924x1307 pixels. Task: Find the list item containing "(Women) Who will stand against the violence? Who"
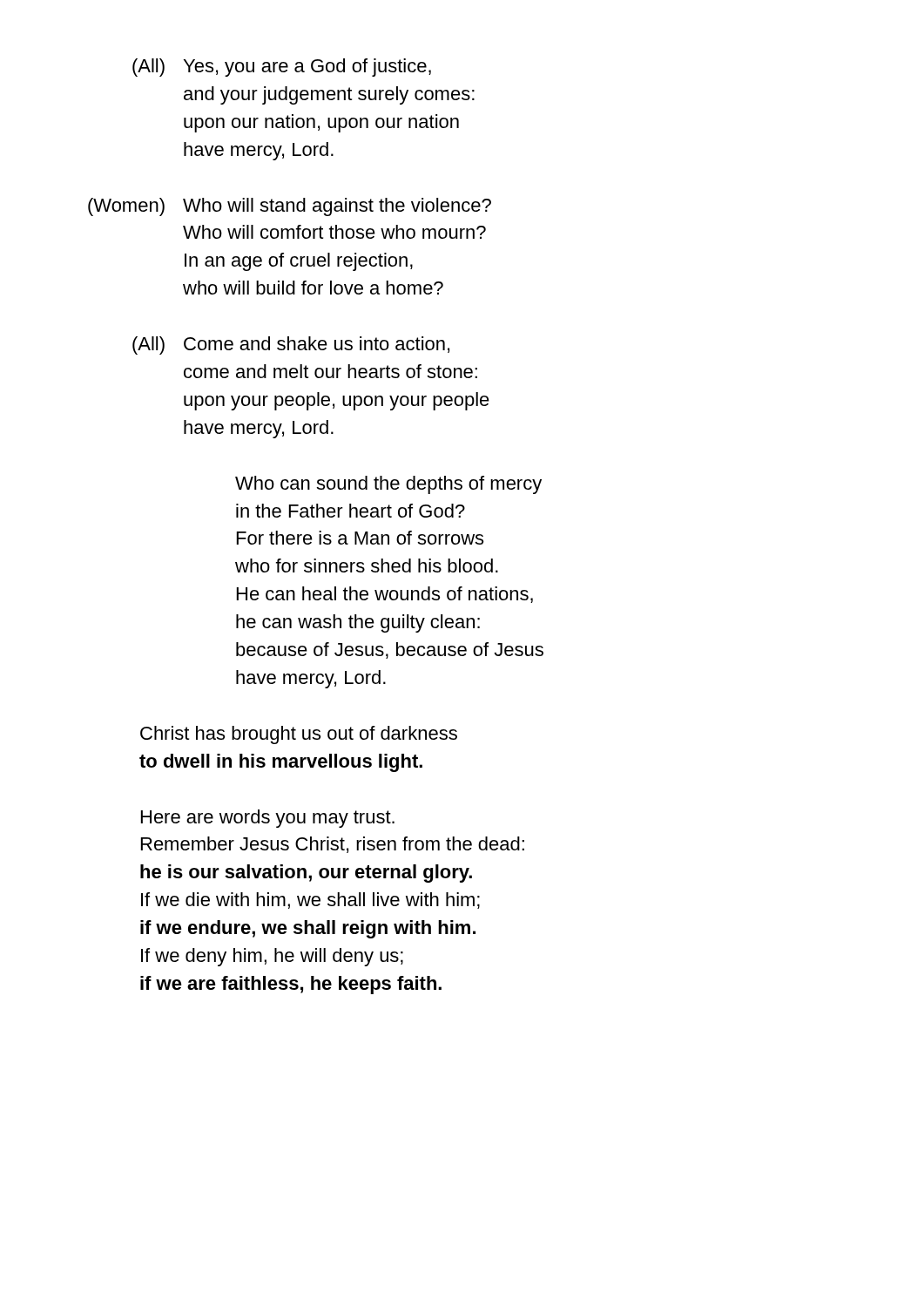462,247
